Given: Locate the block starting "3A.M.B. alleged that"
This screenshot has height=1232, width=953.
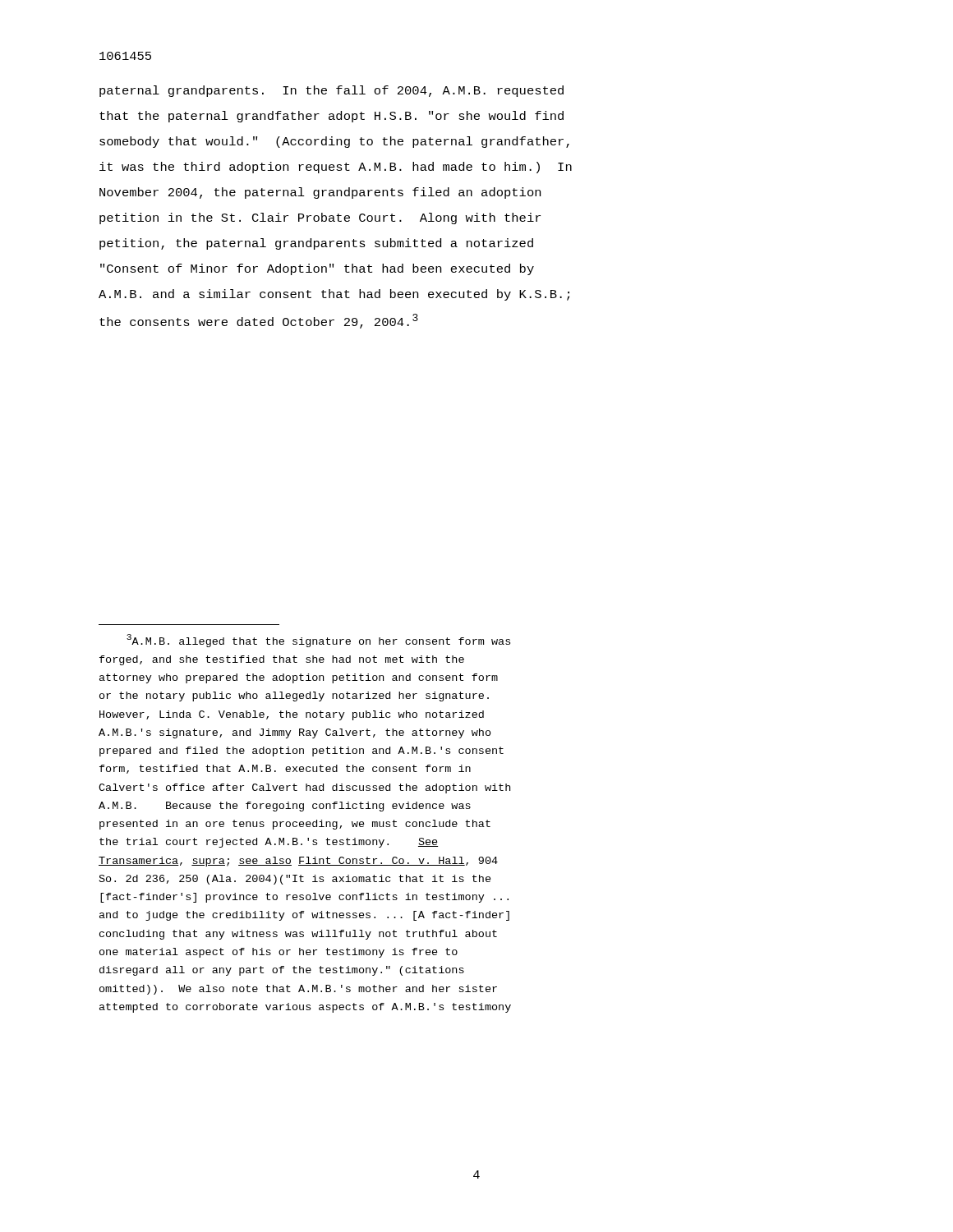Looking at the screenshot, I should tap(476, 822).
